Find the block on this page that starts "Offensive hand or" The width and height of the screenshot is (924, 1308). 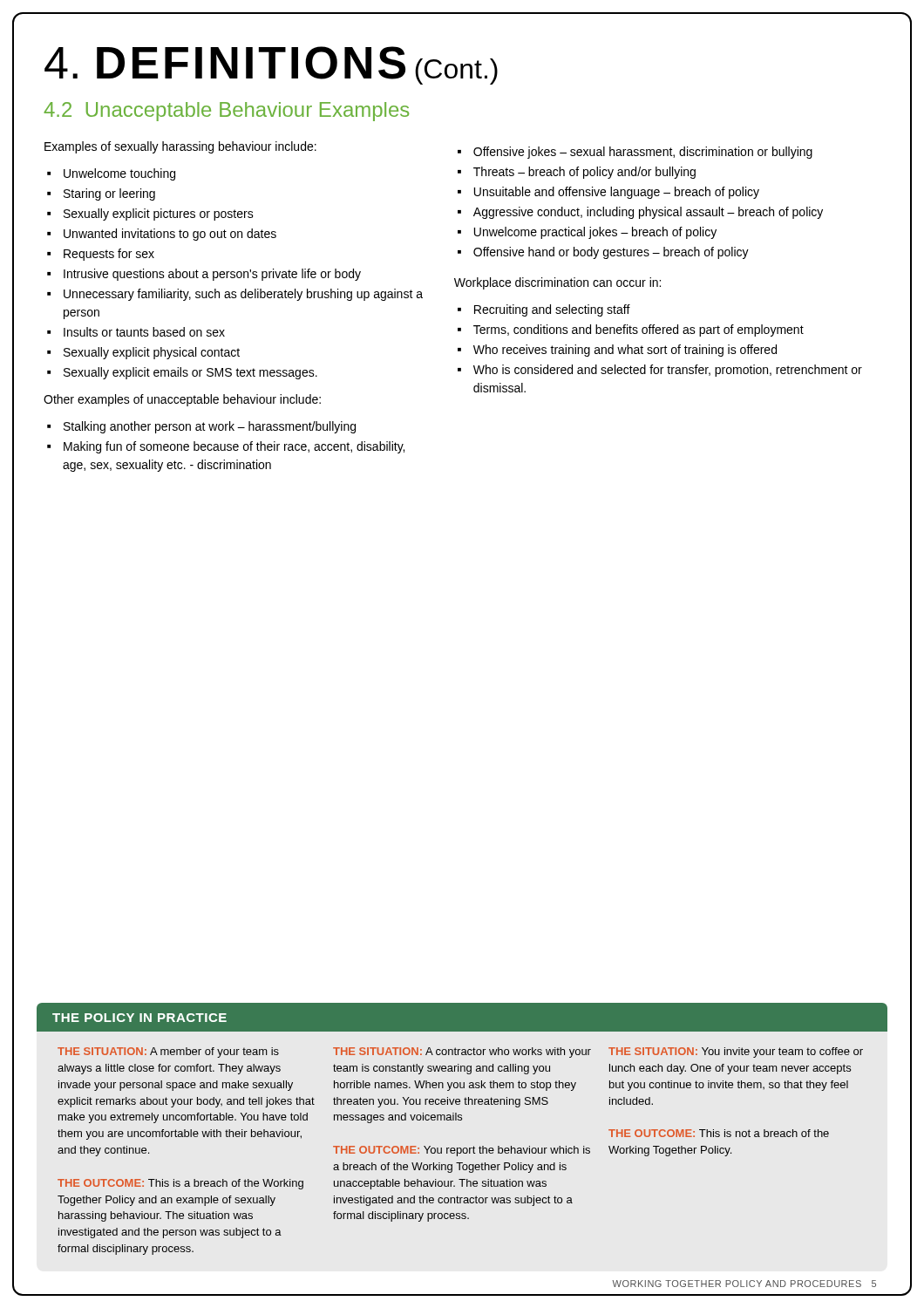click(x=611, y=252)
